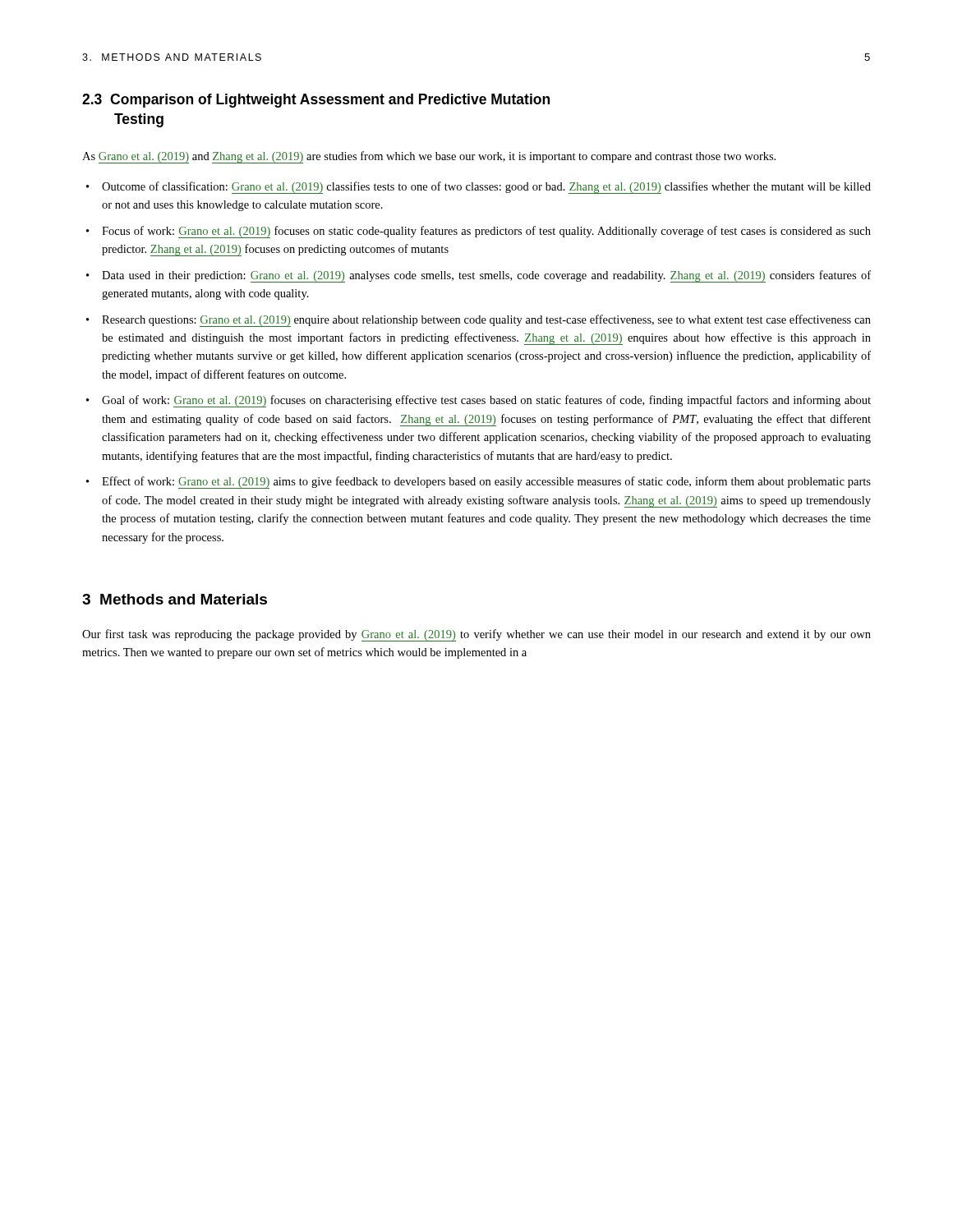Viewport: 953px width, 1232px height.
Task: Find the passage starting "Effect of work: Grano et al."
Action: click(486, 509)
